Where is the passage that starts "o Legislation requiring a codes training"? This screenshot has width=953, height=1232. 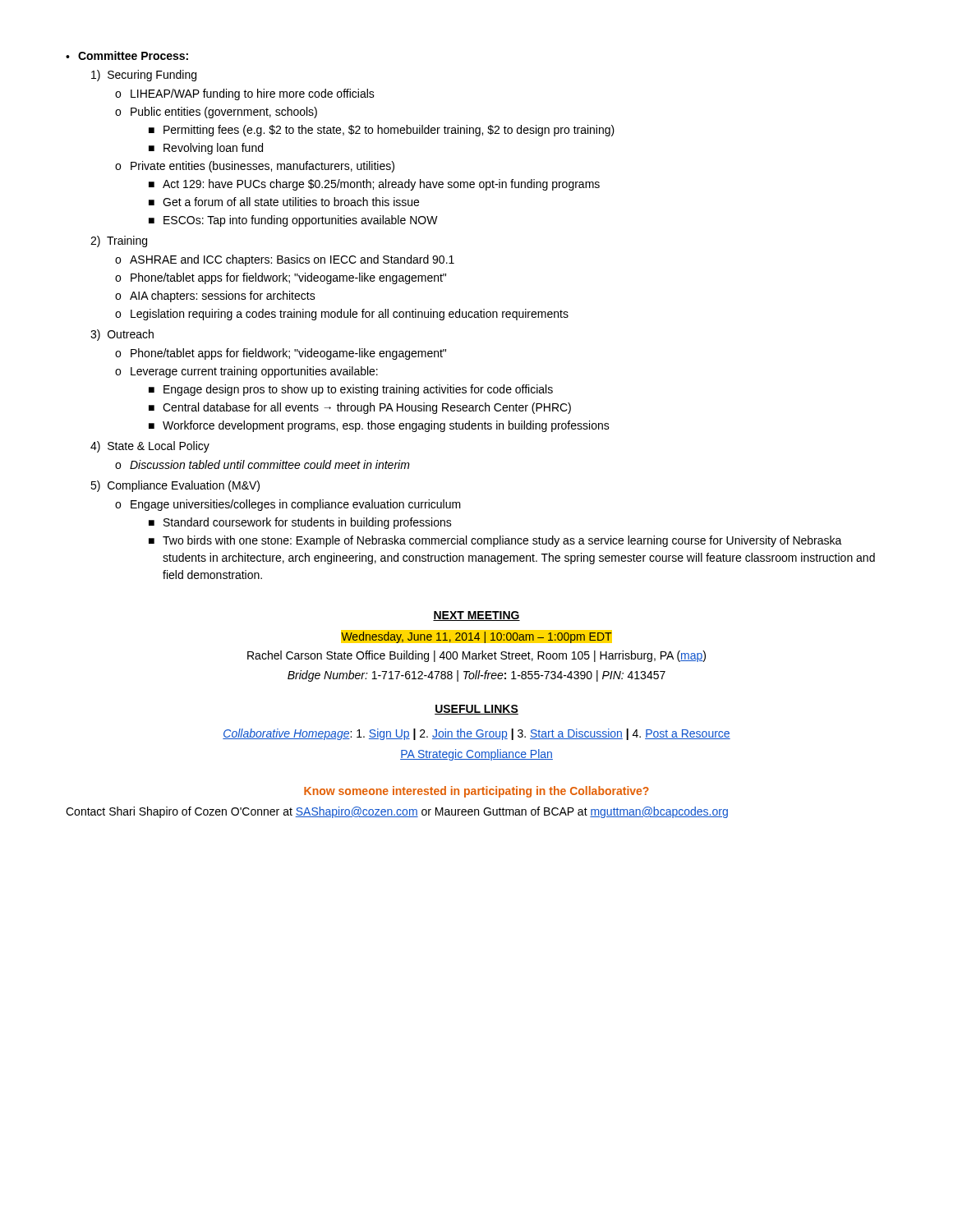click(x=342, y=314)
